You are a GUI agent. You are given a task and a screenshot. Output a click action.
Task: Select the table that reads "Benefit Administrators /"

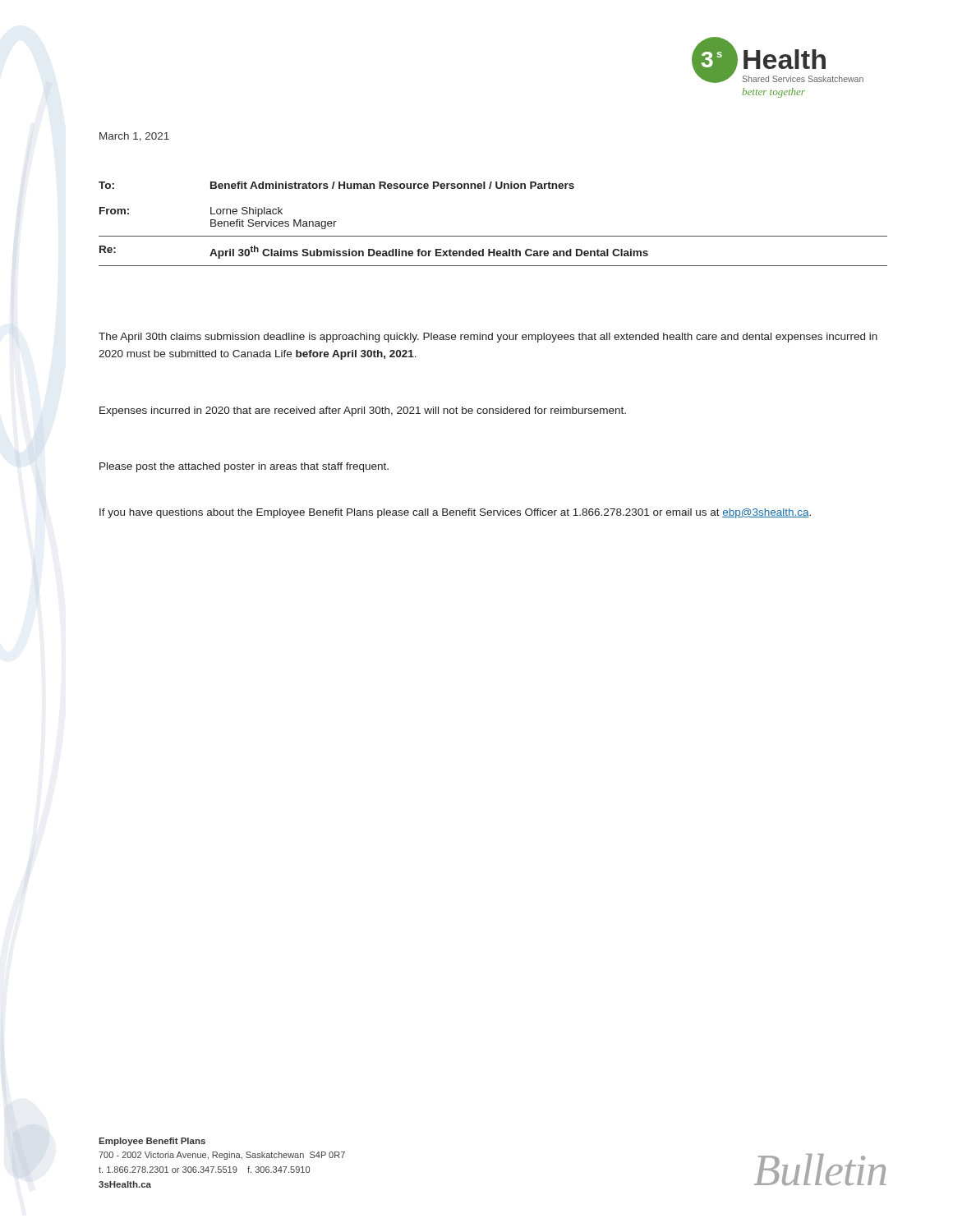click(493, 219)
